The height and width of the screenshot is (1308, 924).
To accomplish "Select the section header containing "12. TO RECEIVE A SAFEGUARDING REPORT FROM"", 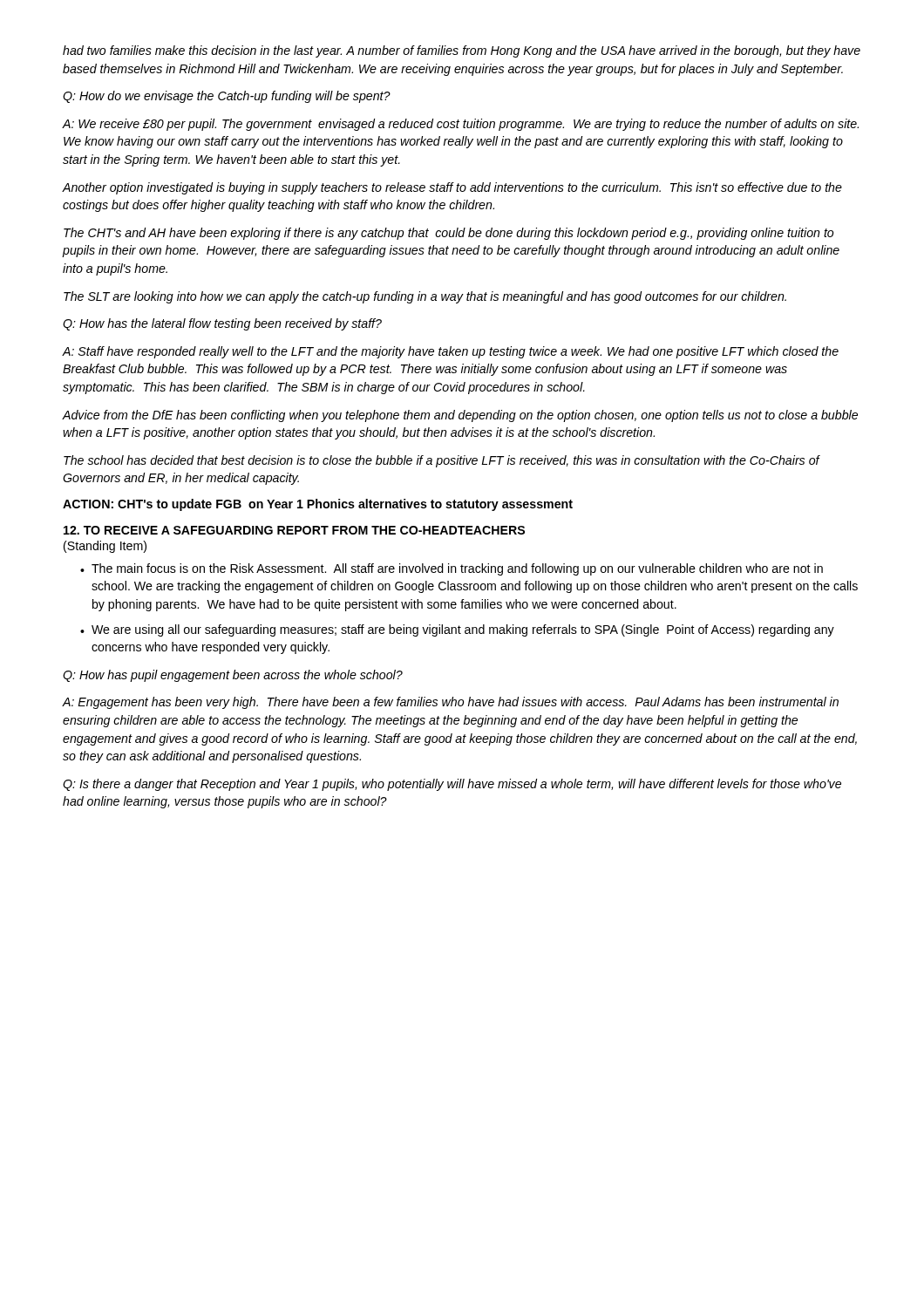I will point(294,530).
